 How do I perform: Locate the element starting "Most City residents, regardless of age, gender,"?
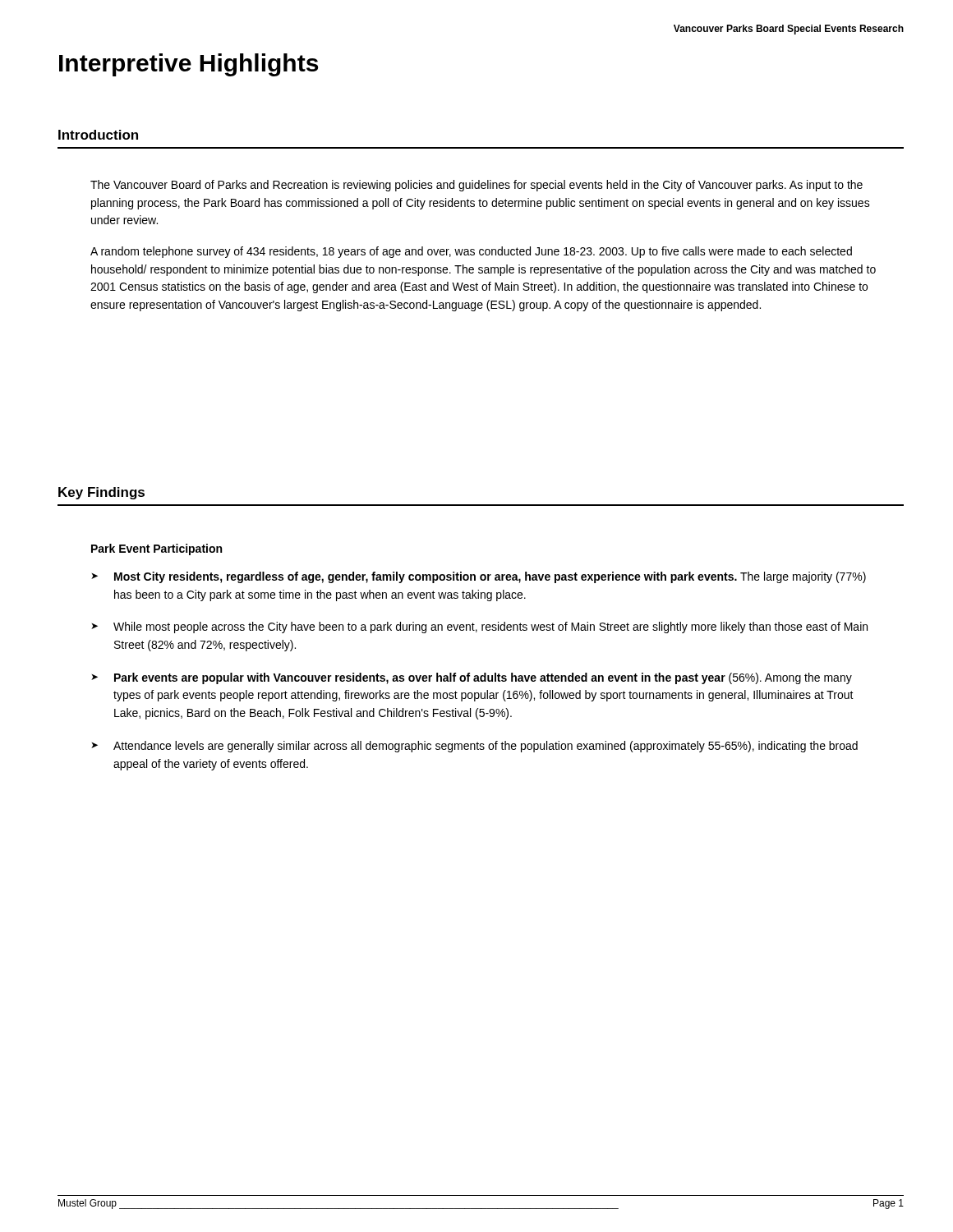point(490,586)
